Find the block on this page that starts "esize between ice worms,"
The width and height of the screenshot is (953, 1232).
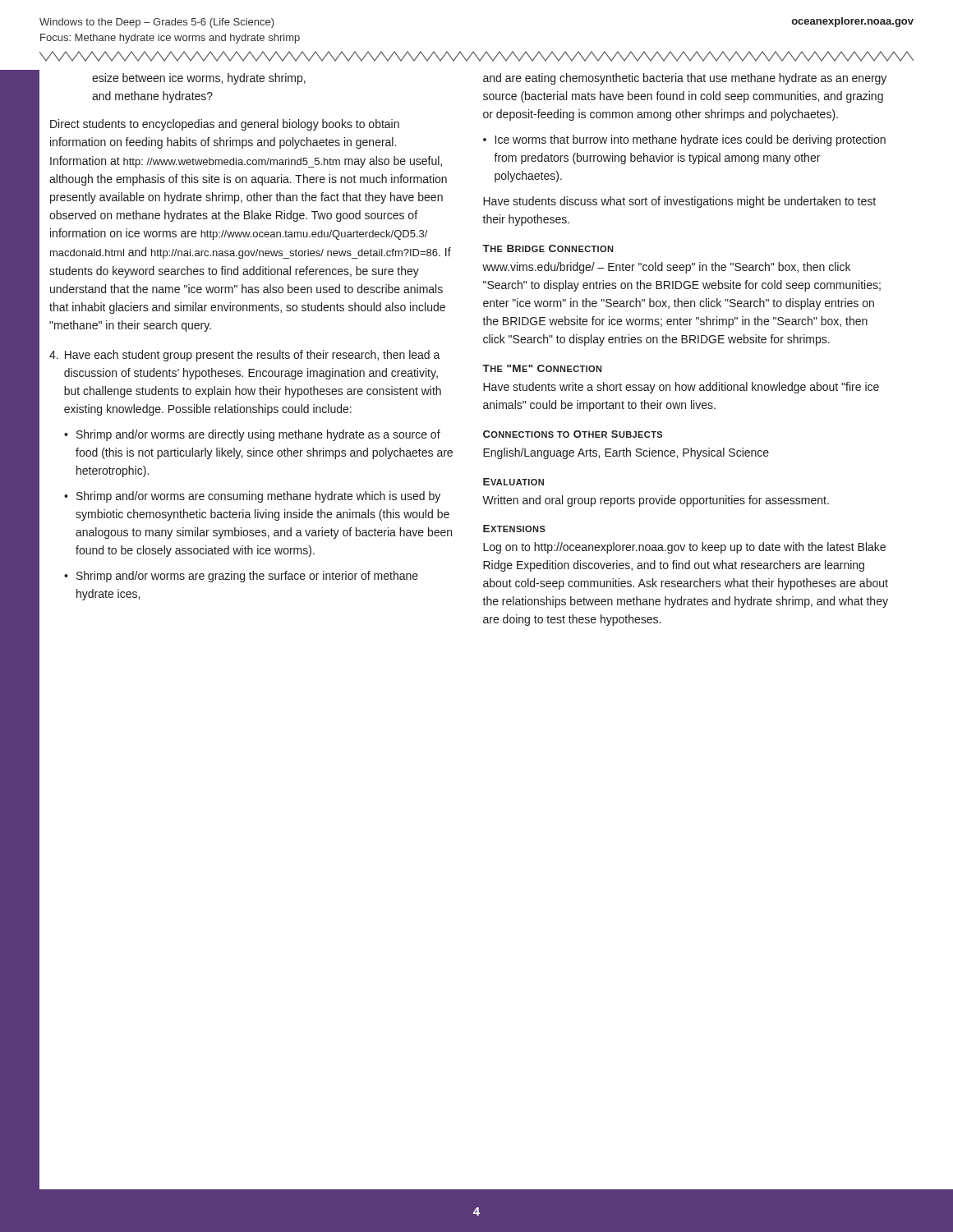(199, 87)
